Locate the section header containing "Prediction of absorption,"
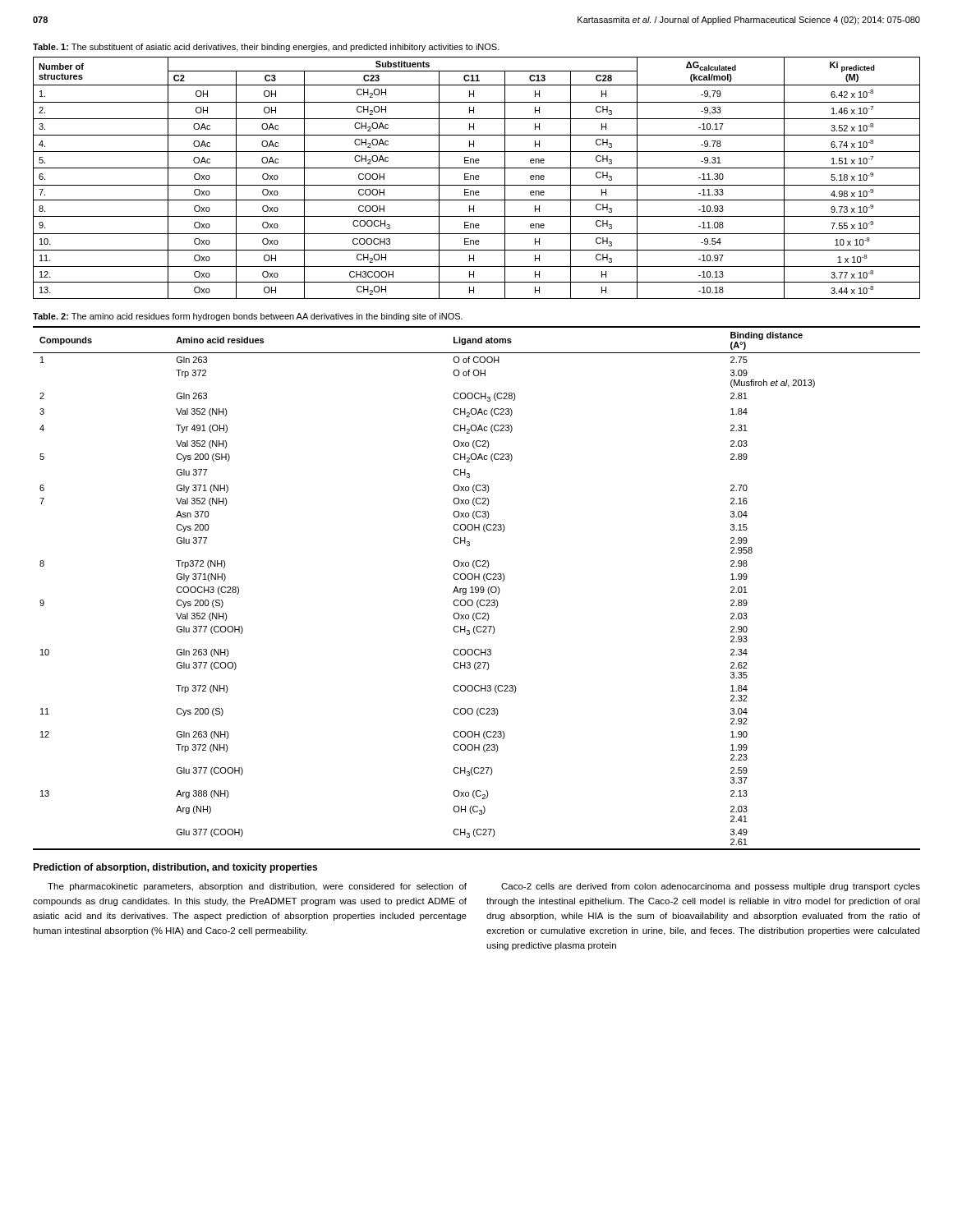 [x=175, y=868]
